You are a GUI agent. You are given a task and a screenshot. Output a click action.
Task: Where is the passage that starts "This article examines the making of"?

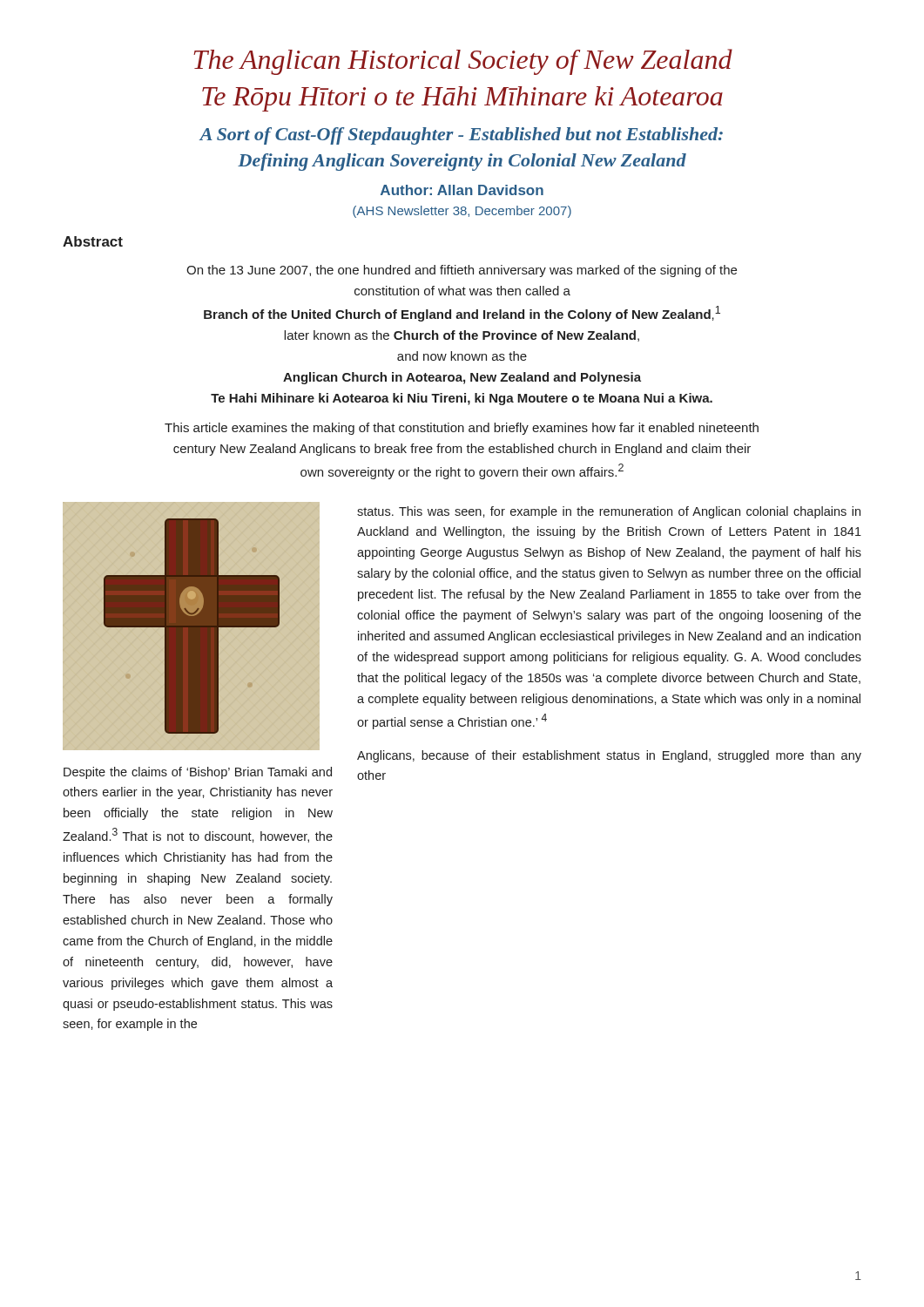(x=462, y=449)
